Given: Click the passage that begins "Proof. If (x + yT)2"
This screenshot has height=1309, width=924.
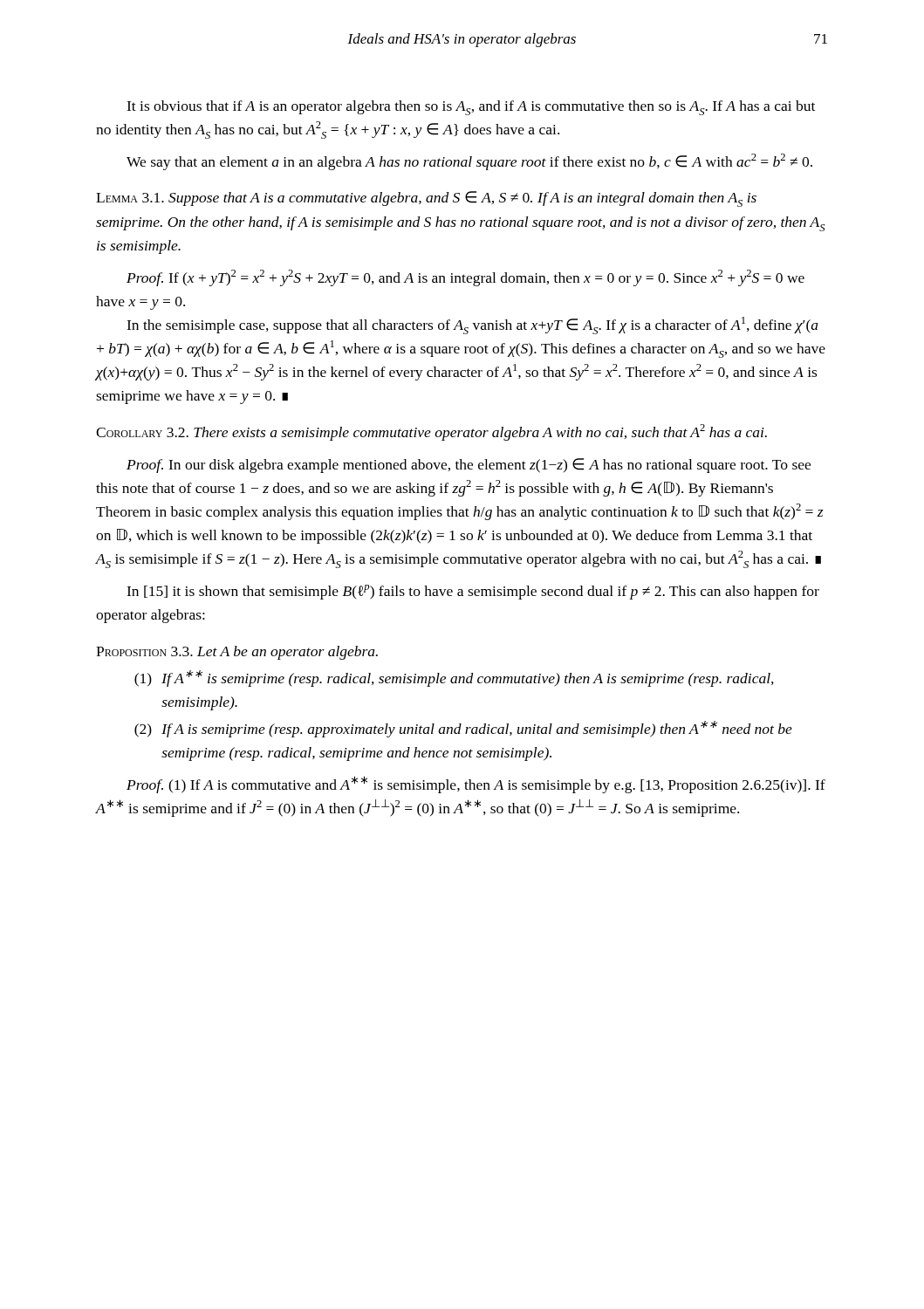Looking at the screenshot, I should 462,290.
